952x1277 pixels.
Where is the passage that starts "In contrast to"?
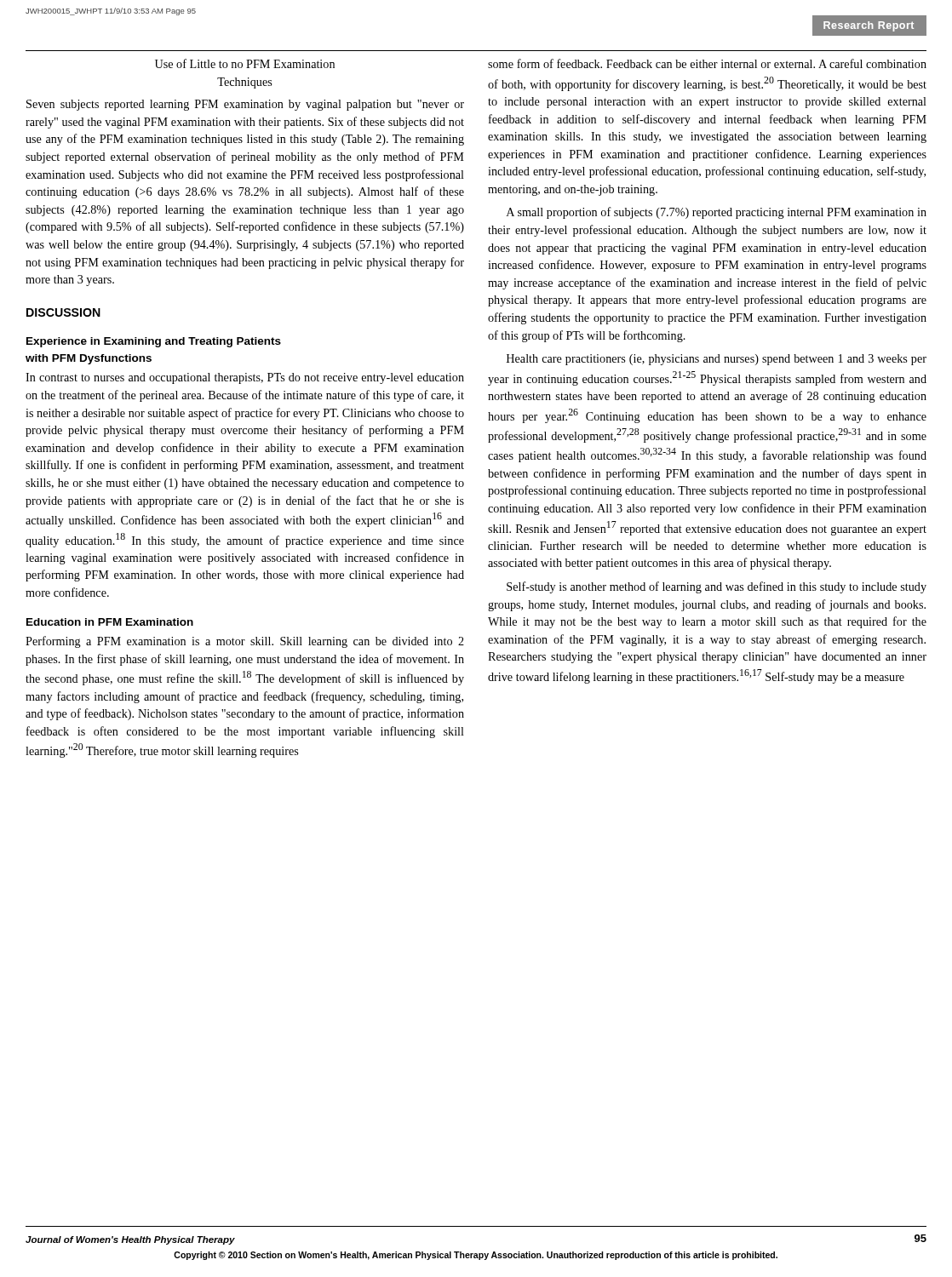pos(245,485)
